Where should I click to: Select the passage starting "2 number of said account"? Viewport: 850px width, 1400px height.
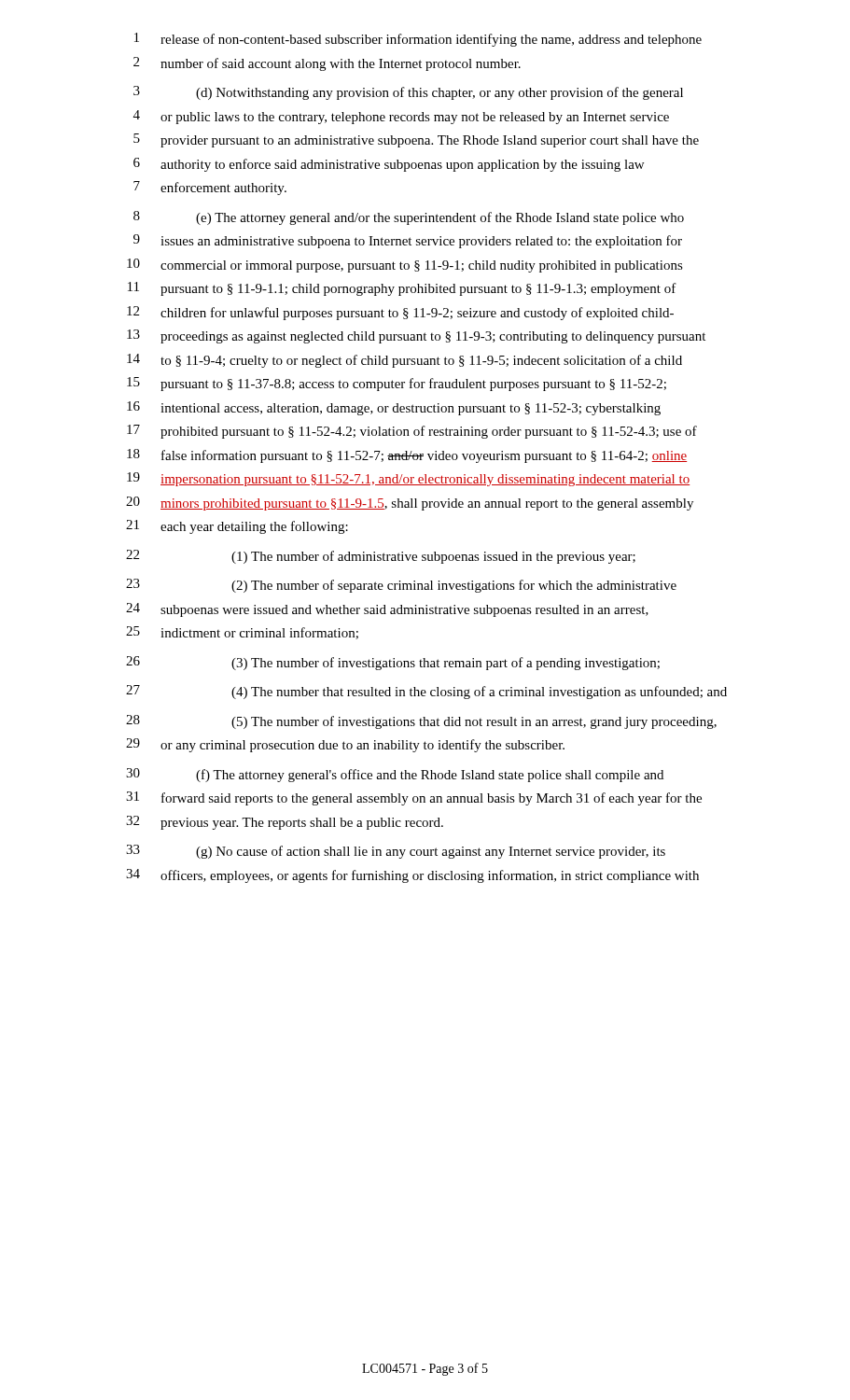tap(444, 64)
